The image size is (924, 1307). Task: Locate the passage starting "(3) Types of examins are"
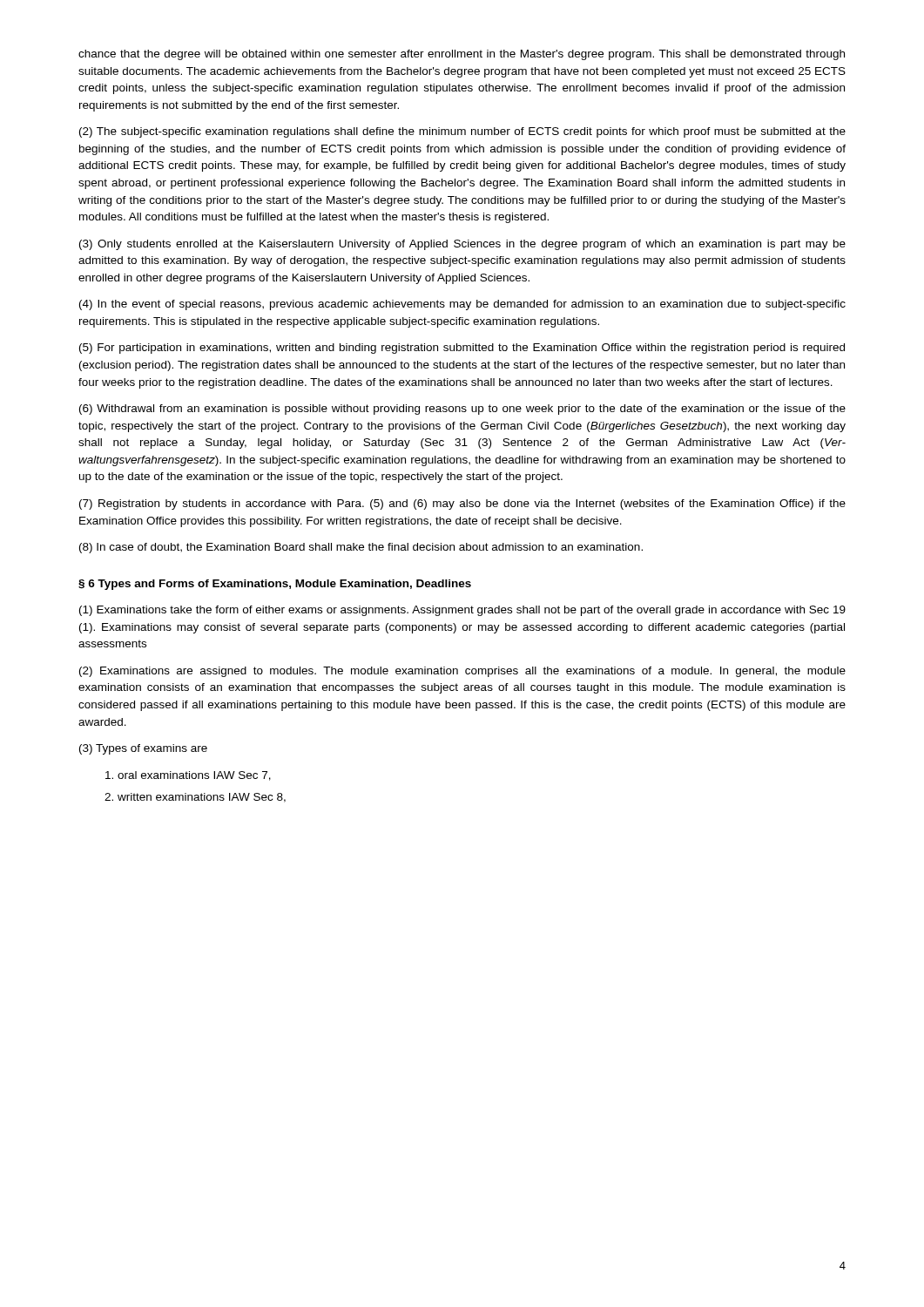[x=143, y=749]
